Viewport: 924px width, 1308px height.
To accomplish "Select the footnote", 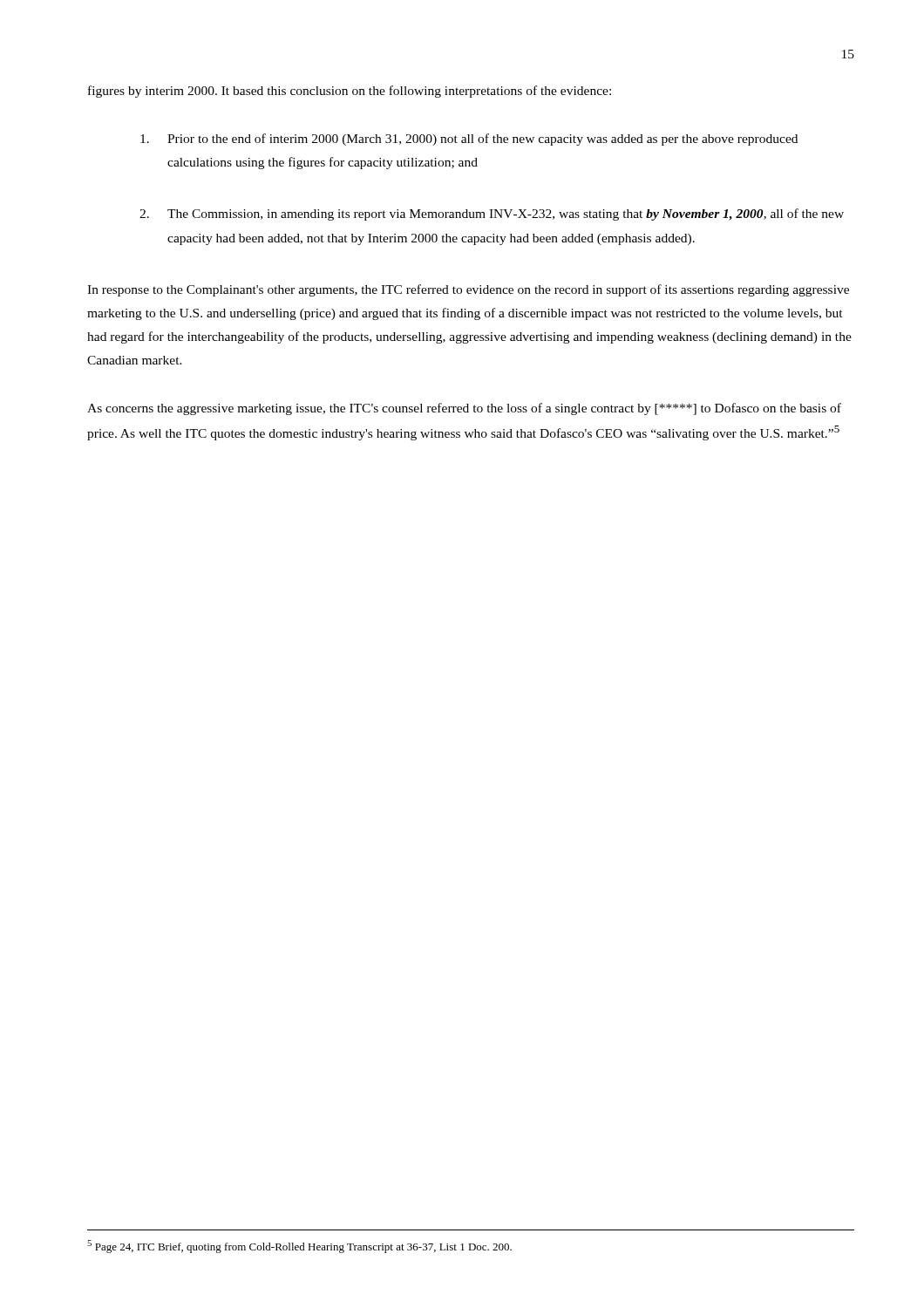I will [300, 1245].
